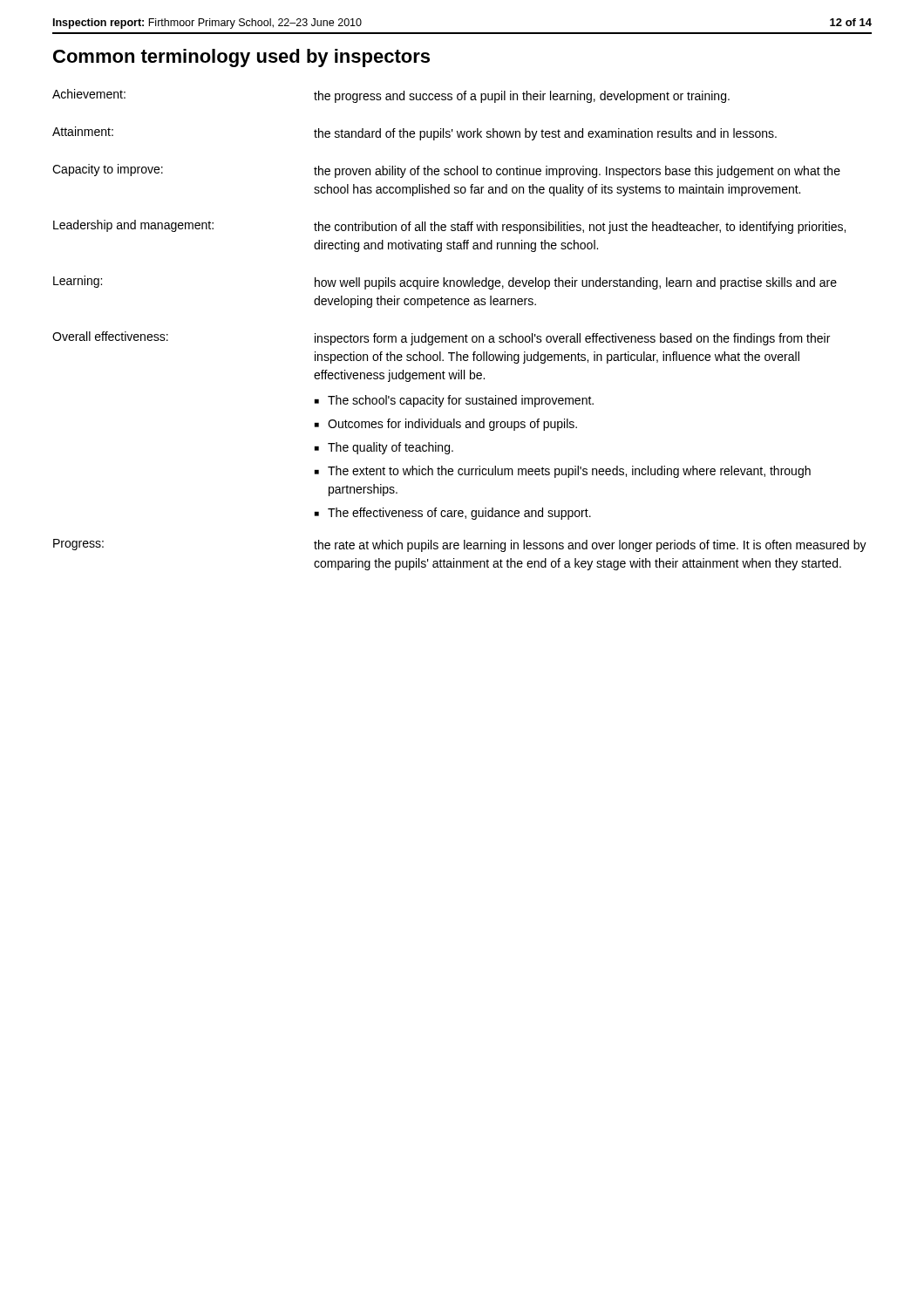Screen dimensions: 1308x924
Task: Find the text starting "The quality of teaching."
Action: click(x=391, y=447)
